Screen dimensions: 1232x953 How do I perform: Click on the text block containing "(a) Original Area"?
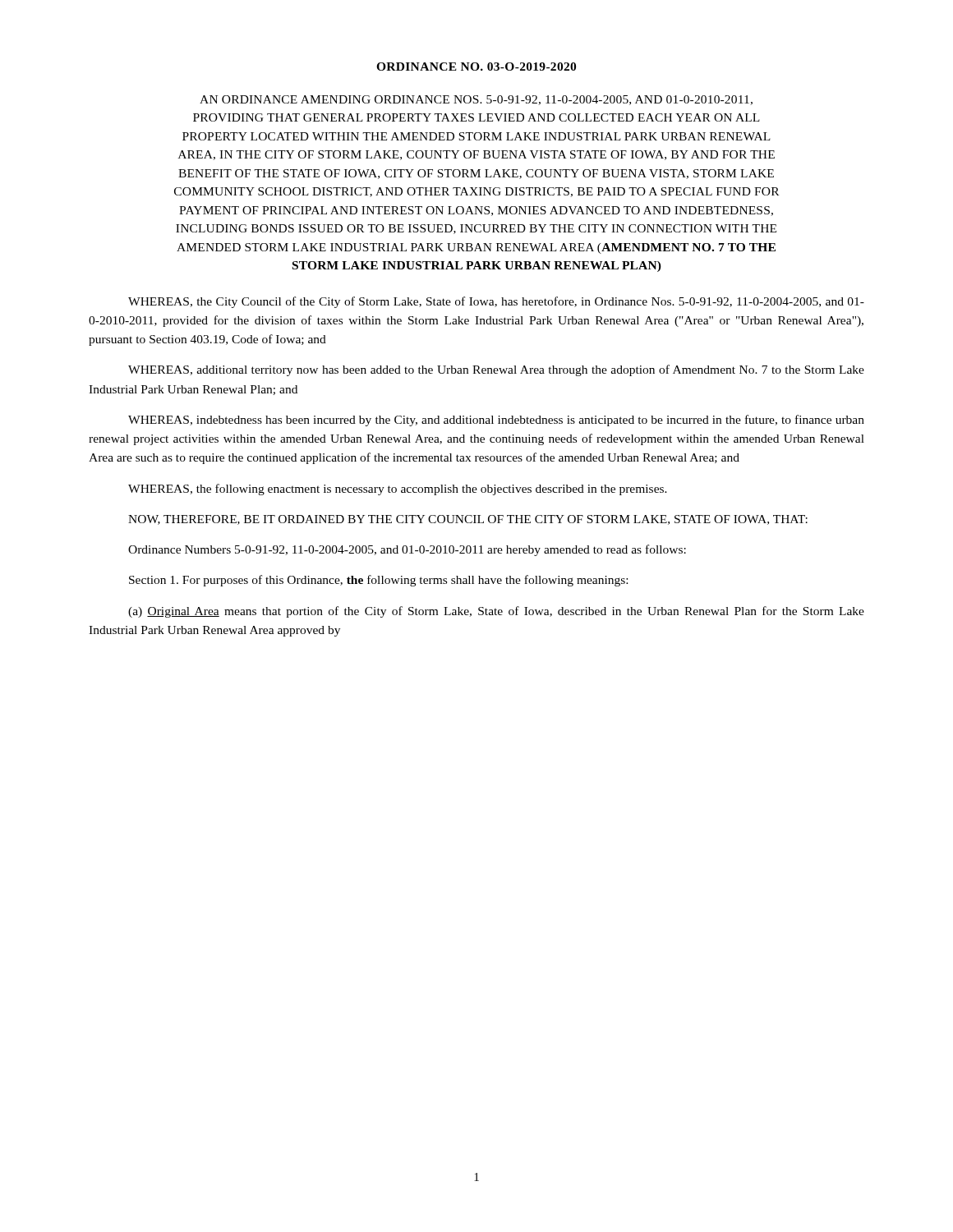click(476, 620)
